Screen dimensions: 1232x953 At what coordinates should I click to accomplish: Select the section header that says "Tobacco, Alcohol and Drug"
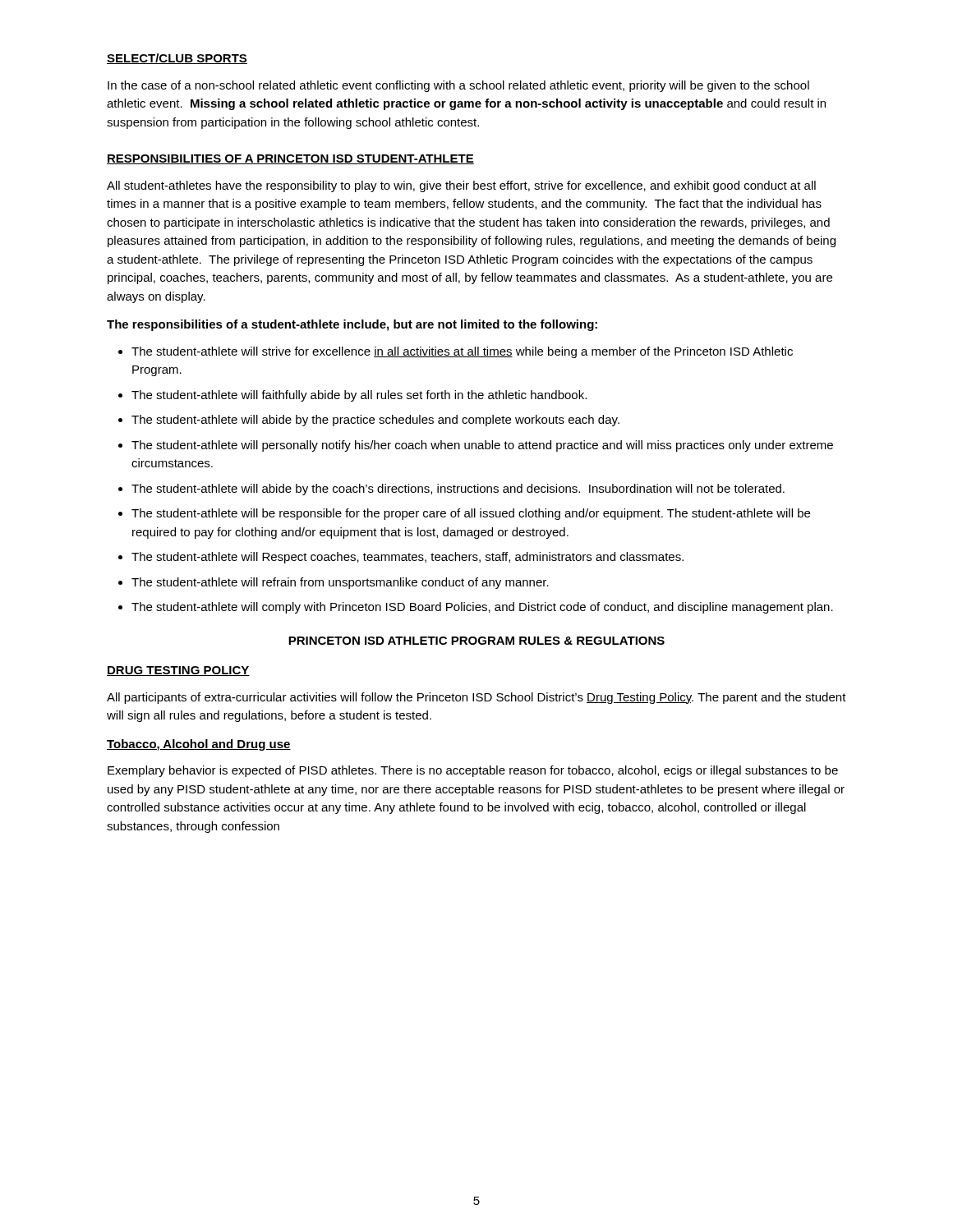pos(199,745)
